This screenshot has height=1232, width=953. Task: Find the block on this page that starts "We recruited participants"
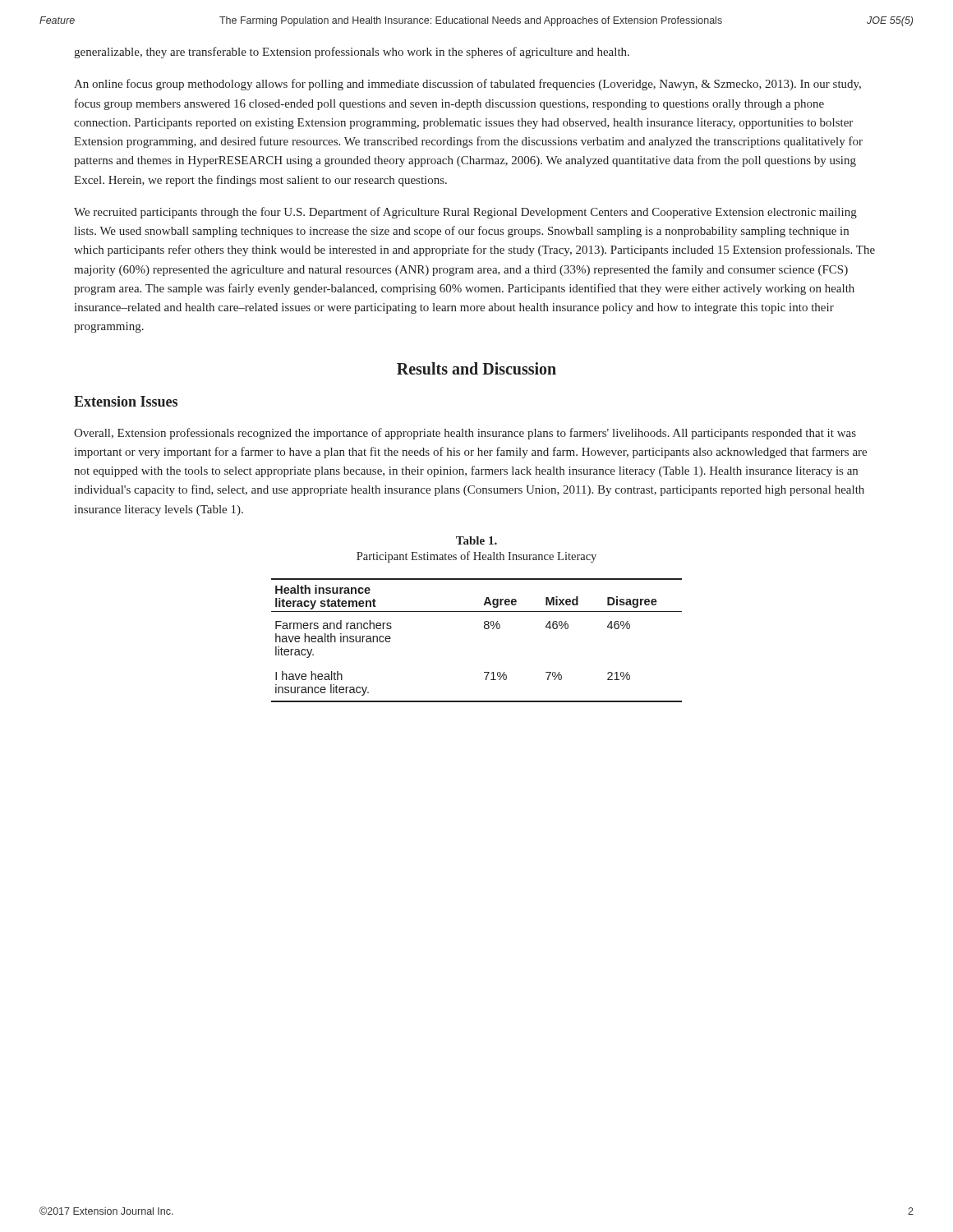click(x=476, y=270)
